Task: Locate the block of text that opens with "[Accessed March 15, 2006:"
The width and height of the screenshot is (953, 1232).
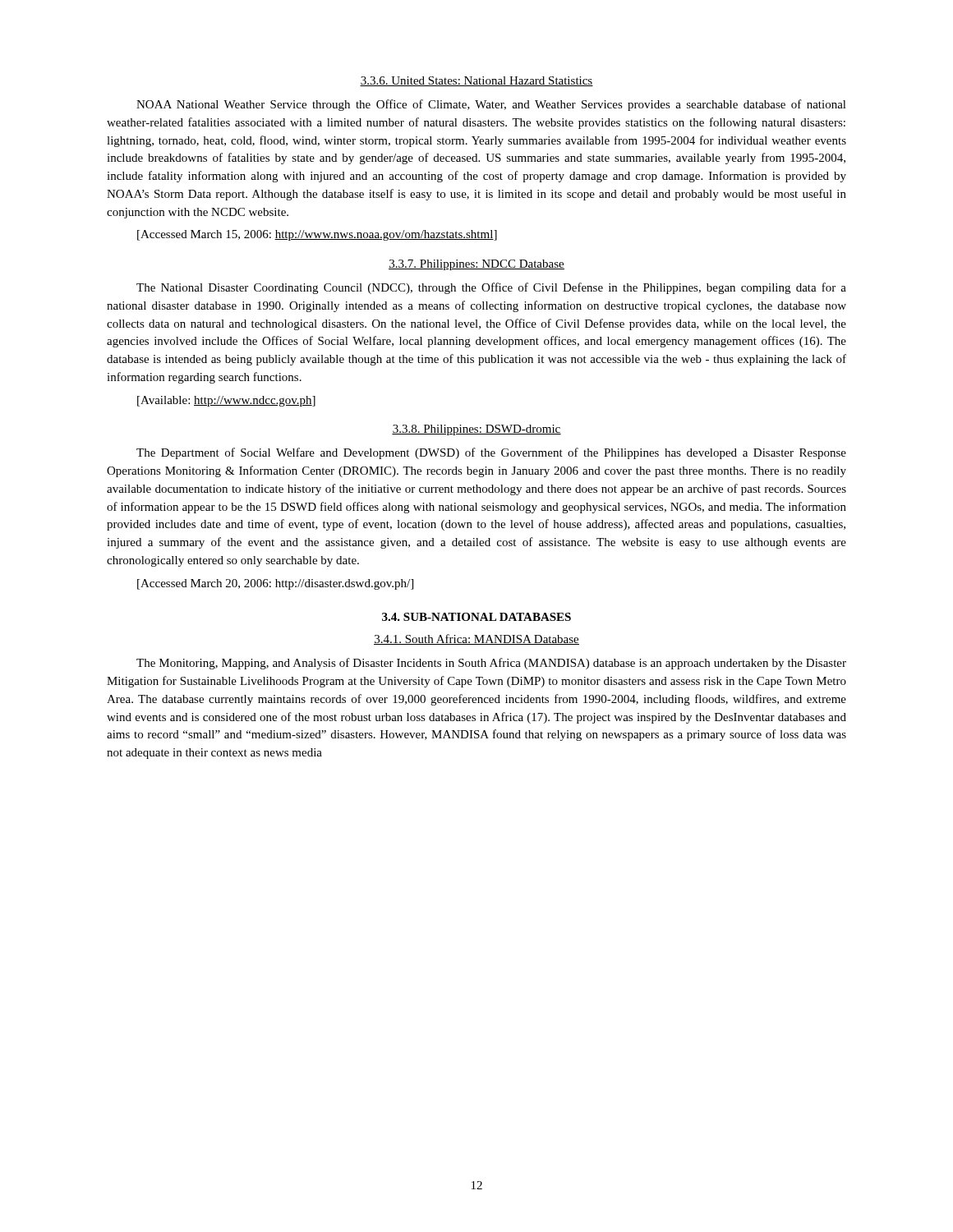Action: [x=317, y=234]
